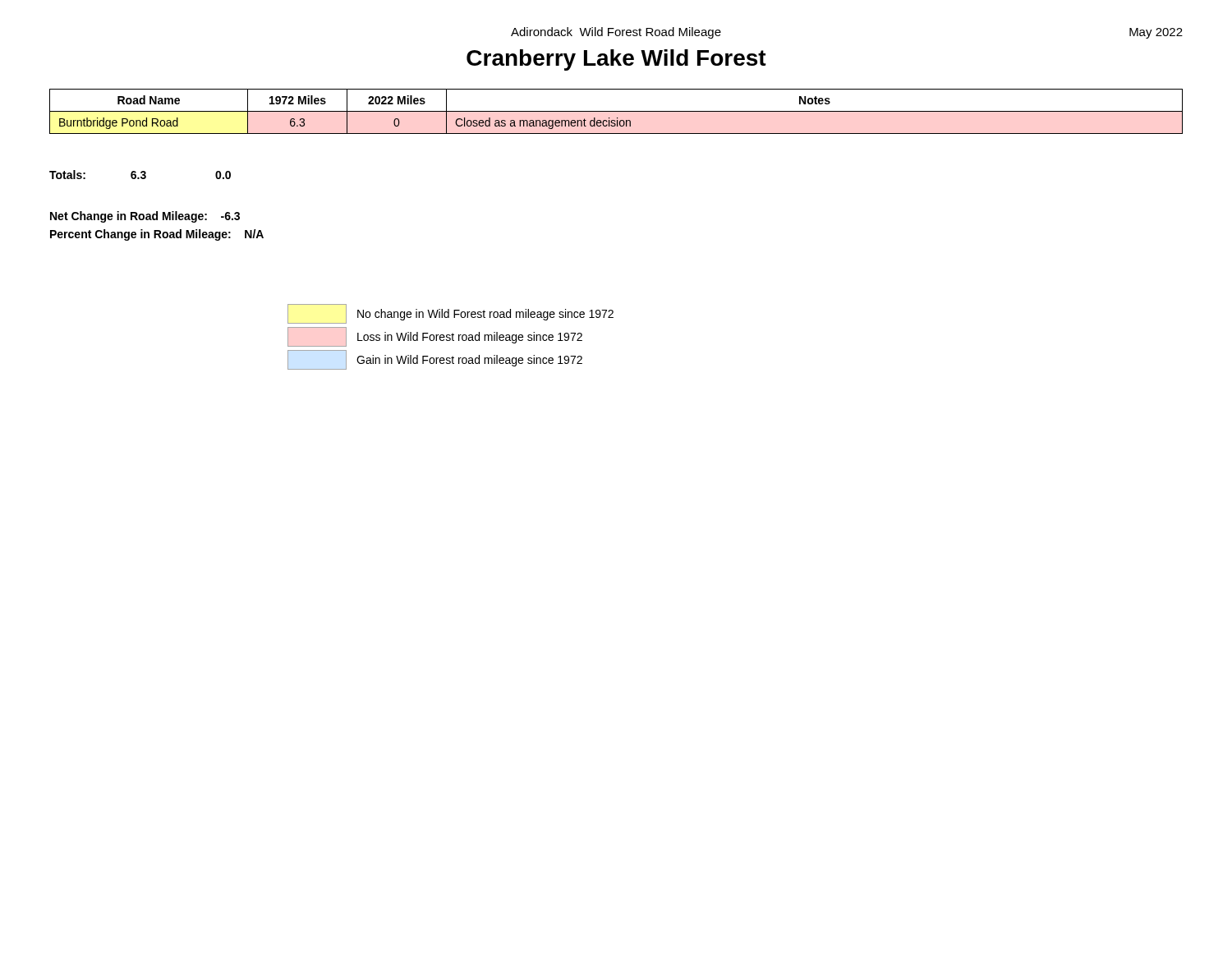This screenshot has height=953, width=1232.
Task: Where does it say "Cranberry Lake Wild Forest"?
Action: (x=616, y=58)
